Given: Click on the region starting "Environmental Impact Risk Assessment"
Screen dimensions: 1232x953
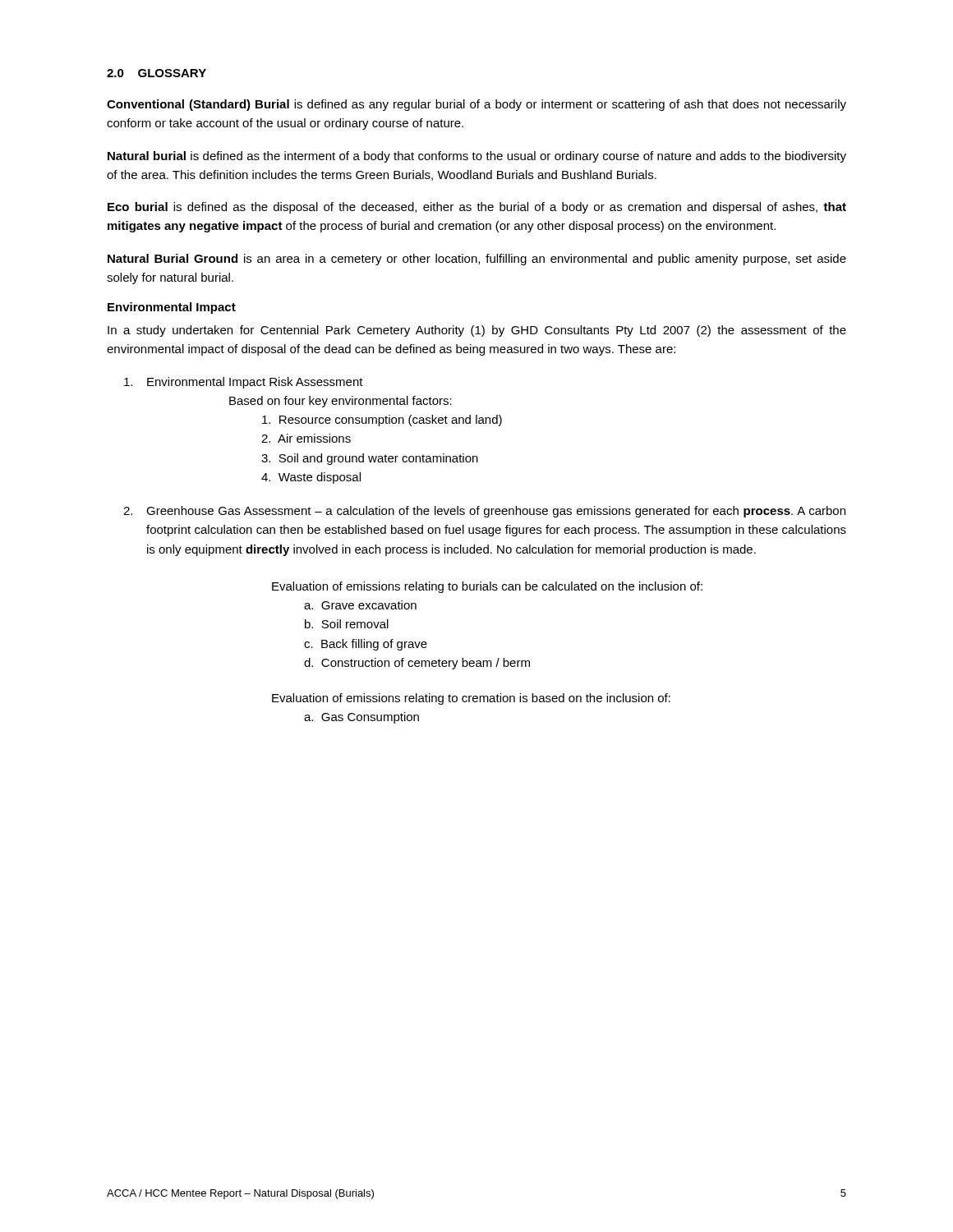Looking at the screenshot, I should (485, 429).
